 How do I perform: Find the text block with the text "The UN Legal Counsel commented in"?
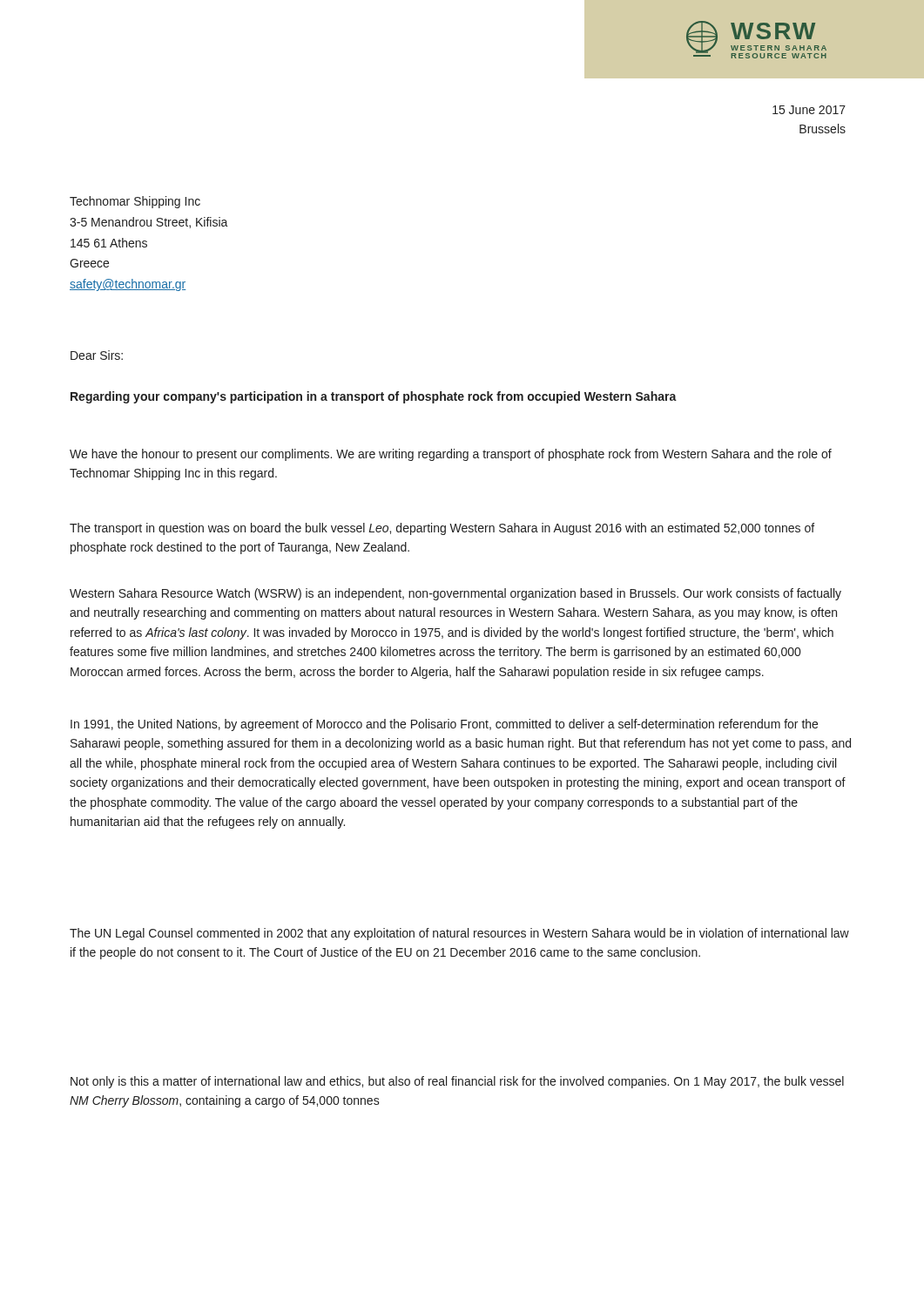[x=459, y=943]
